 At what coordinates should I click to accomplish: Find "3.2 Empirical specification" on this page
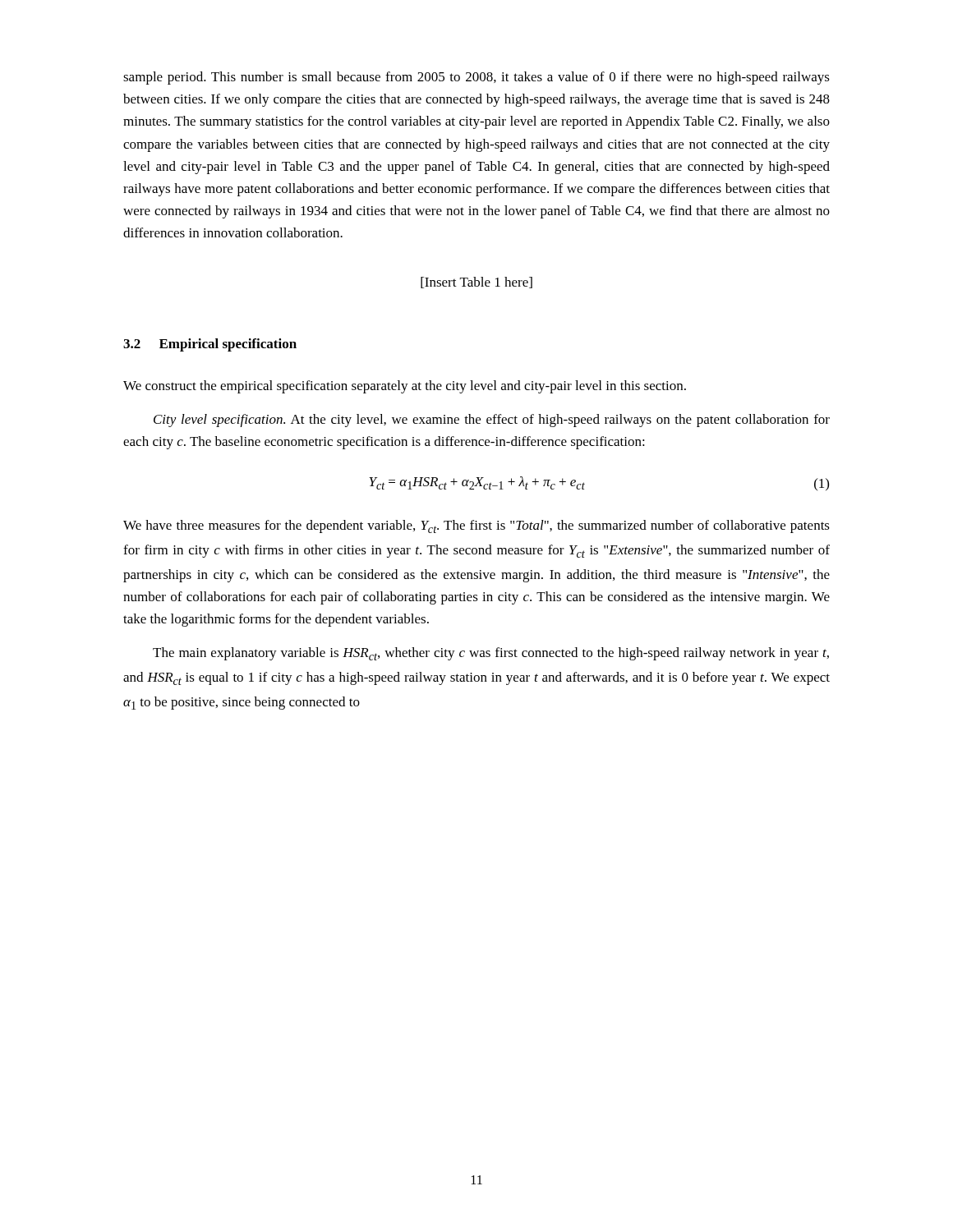(210, 343)
